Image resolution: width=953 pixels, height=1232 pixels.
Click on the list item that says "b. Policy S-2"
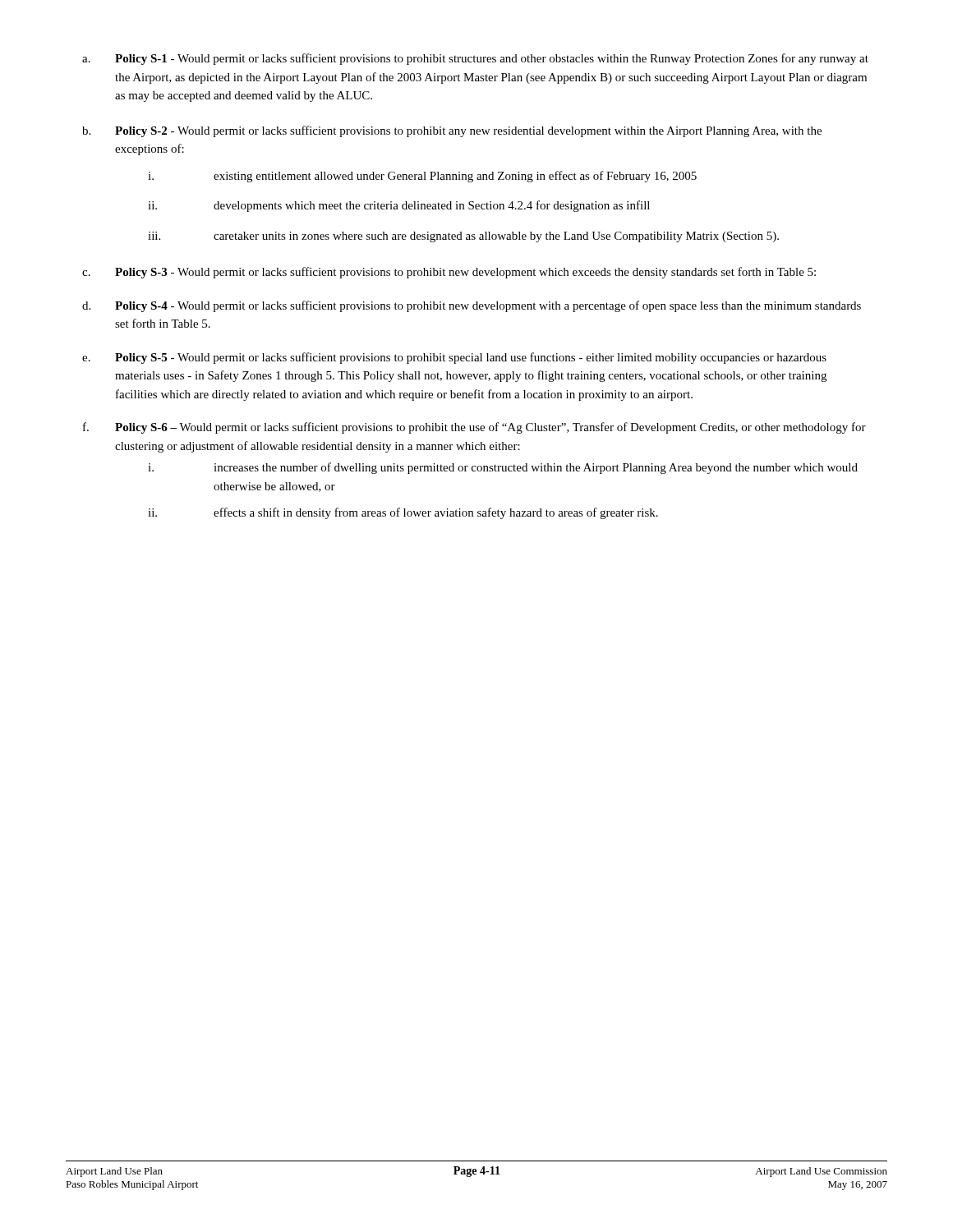click(476, 189)
